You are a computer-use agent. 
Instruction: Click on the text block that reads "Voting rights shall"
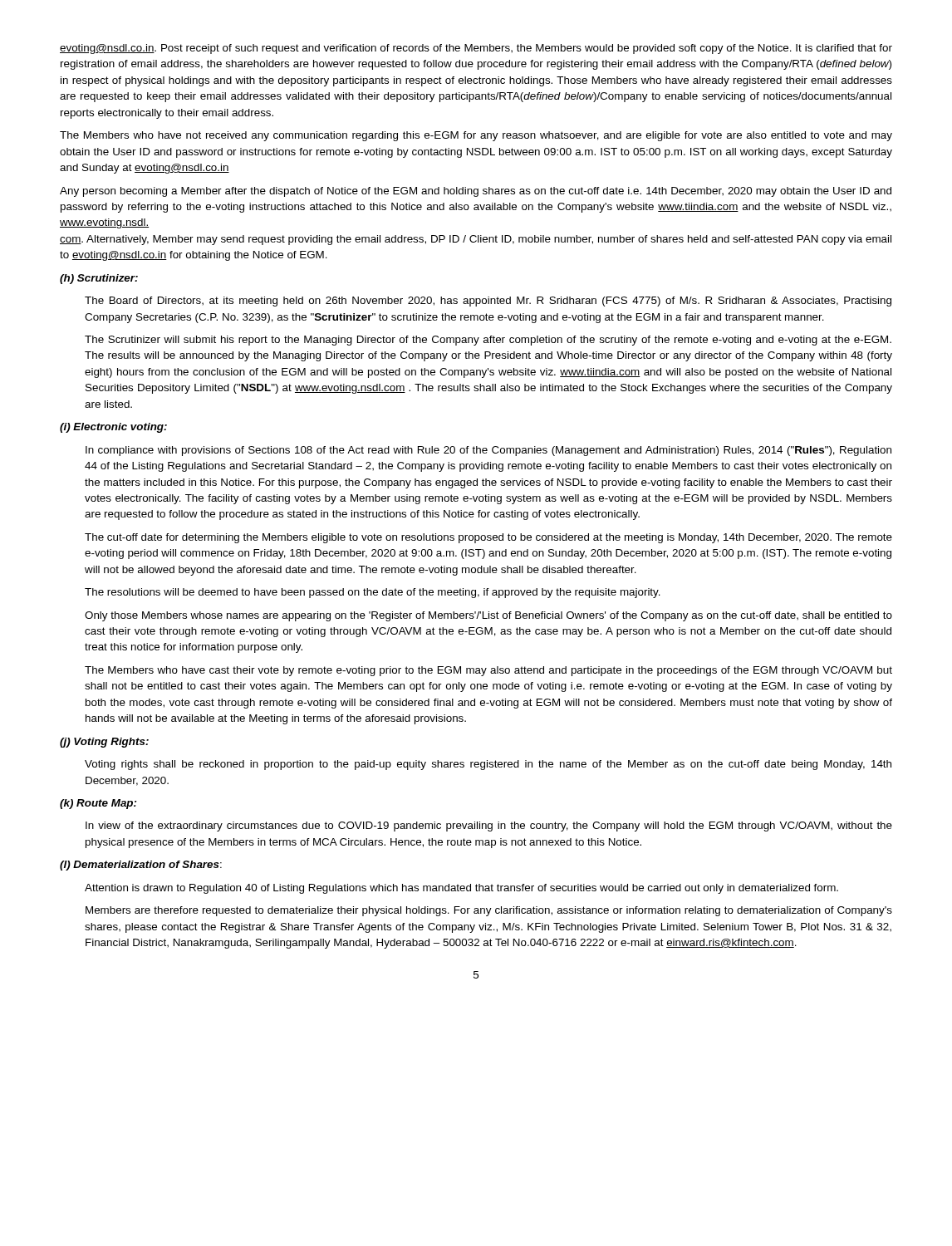coord(488,772)
